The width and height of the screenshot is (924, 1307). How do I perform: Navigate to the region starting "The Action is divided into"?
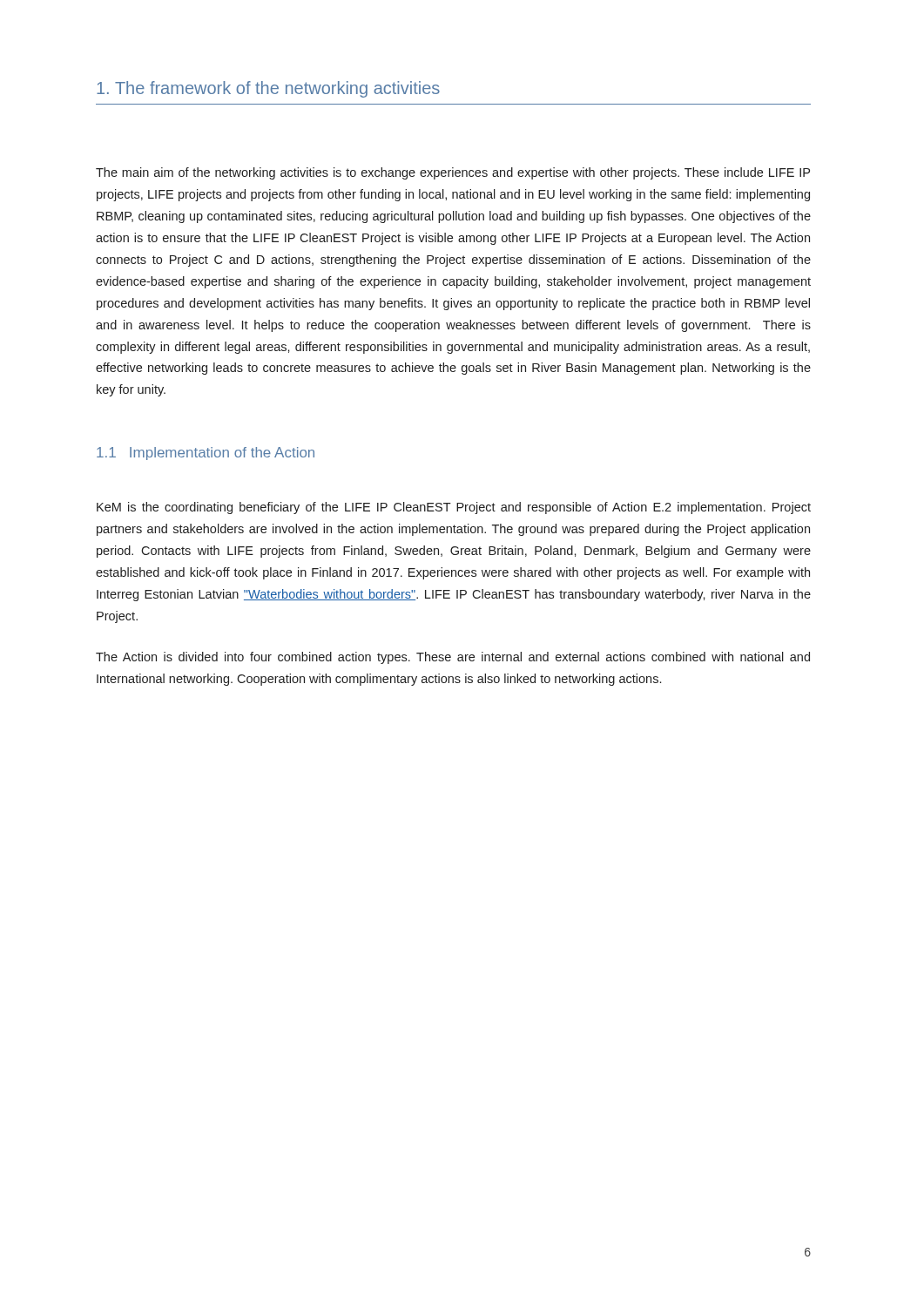453,668
